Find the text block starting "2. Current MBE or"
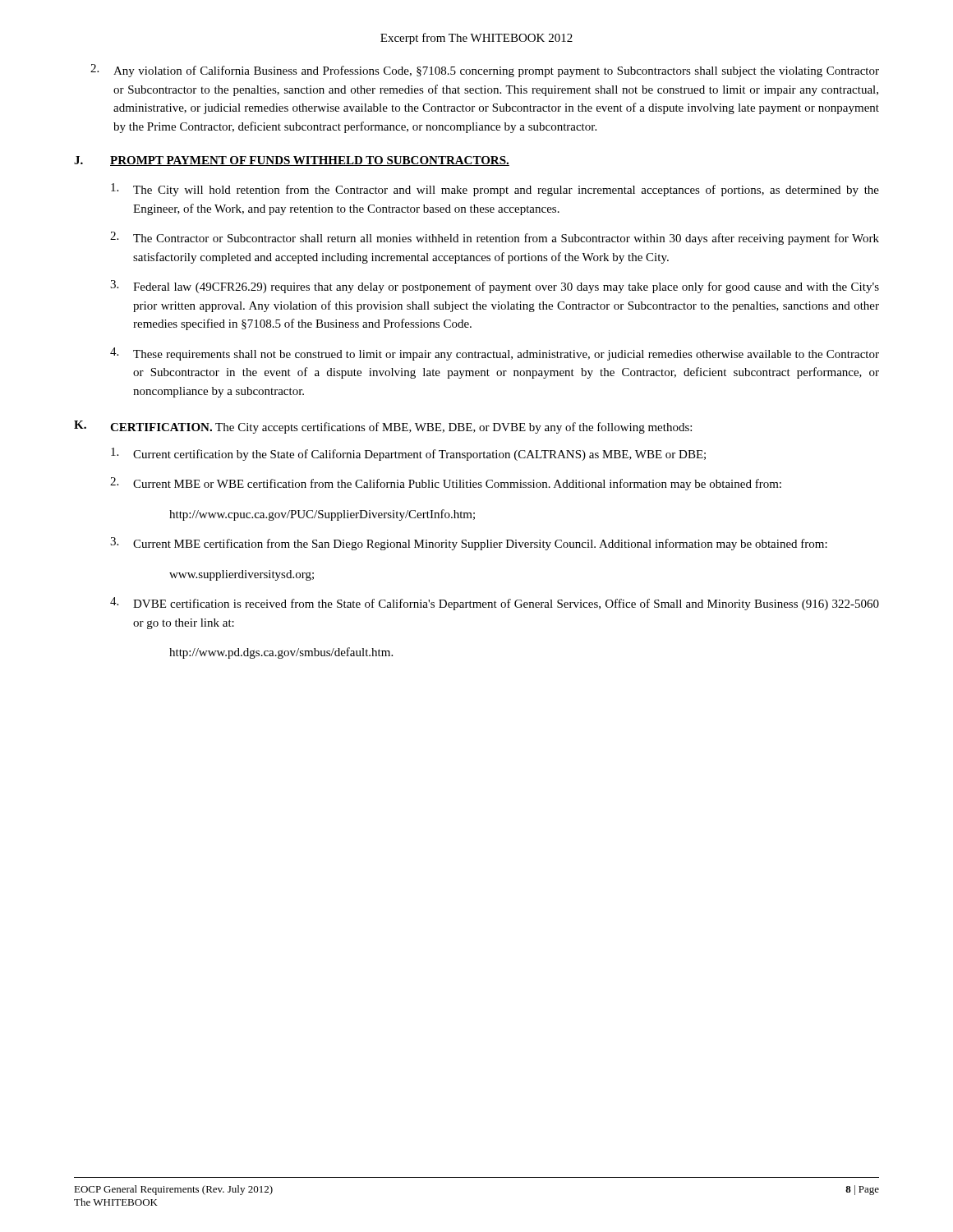The height and width of the screenshot is (1232, 953). point(446,484)
